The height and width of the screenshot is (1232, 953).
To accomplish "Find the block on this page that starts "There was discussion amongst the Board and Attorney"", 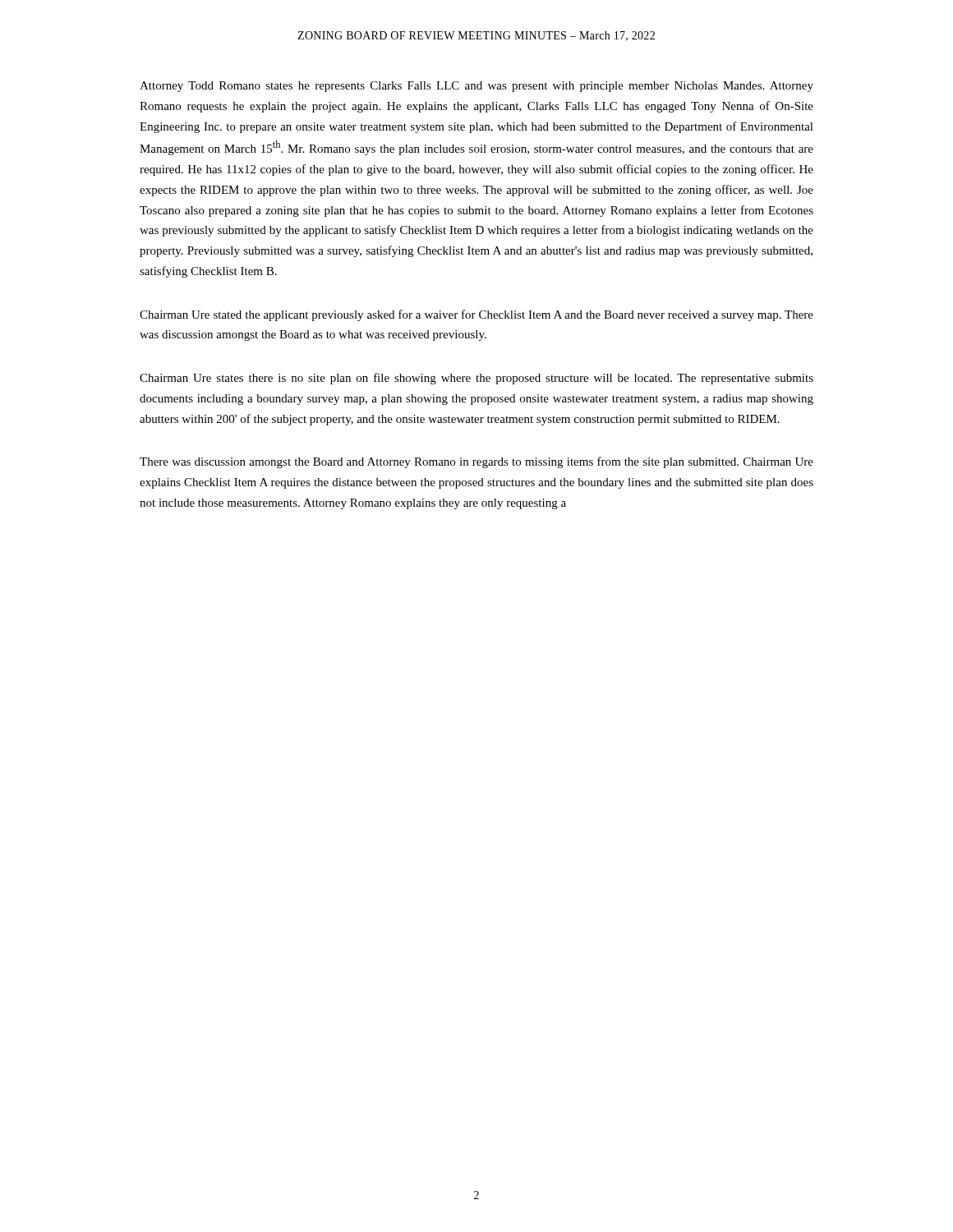I will click(476, 482).
